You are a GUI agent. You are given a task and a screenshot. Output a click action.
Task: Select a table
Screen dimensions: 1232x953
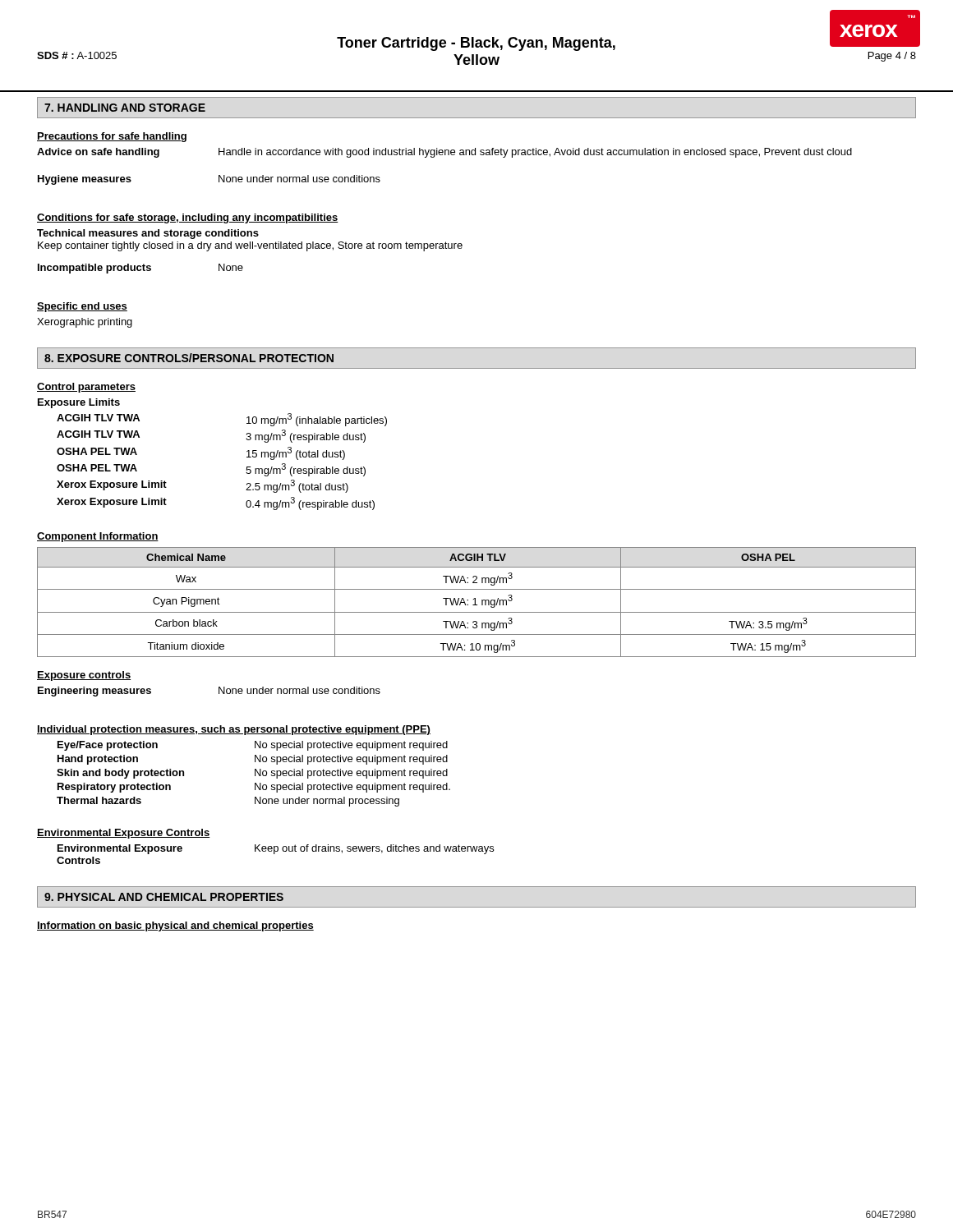476,602
